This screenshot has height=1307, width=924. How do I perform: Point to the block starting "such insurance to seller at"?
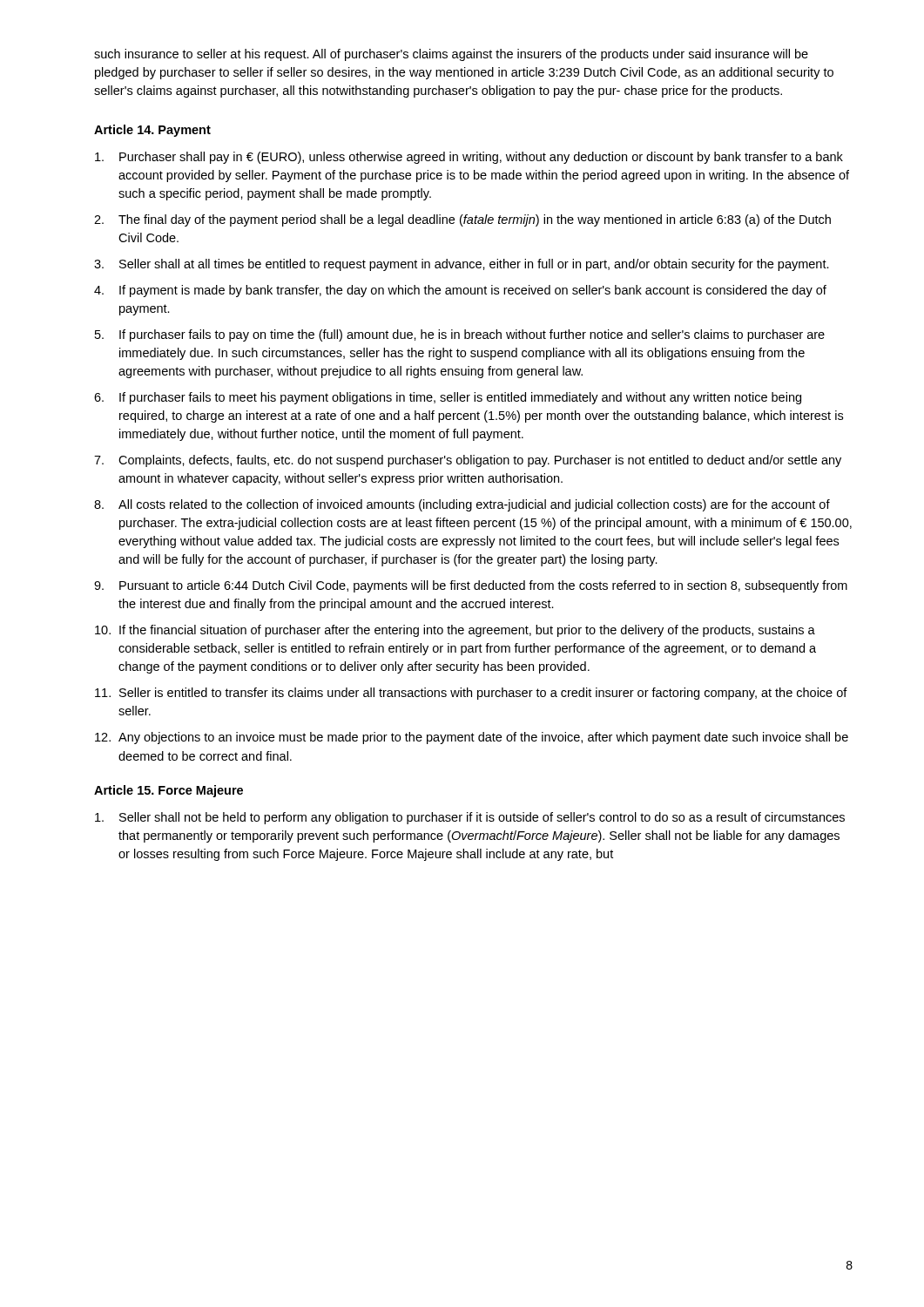click(464, 72)
